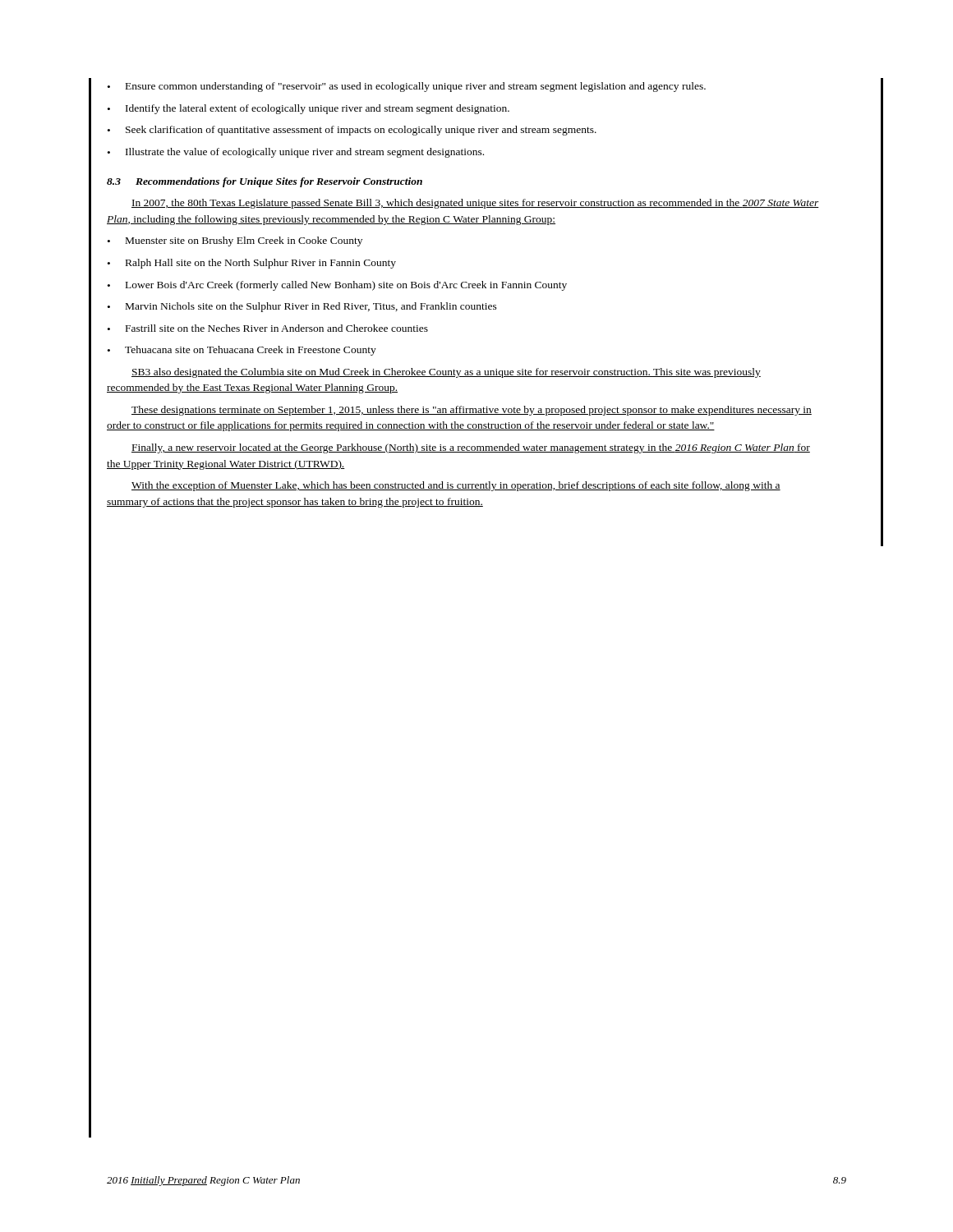
Task: Point to the section header beginning "8.3Recommendations for Unique"
Action: click(265, 181)
